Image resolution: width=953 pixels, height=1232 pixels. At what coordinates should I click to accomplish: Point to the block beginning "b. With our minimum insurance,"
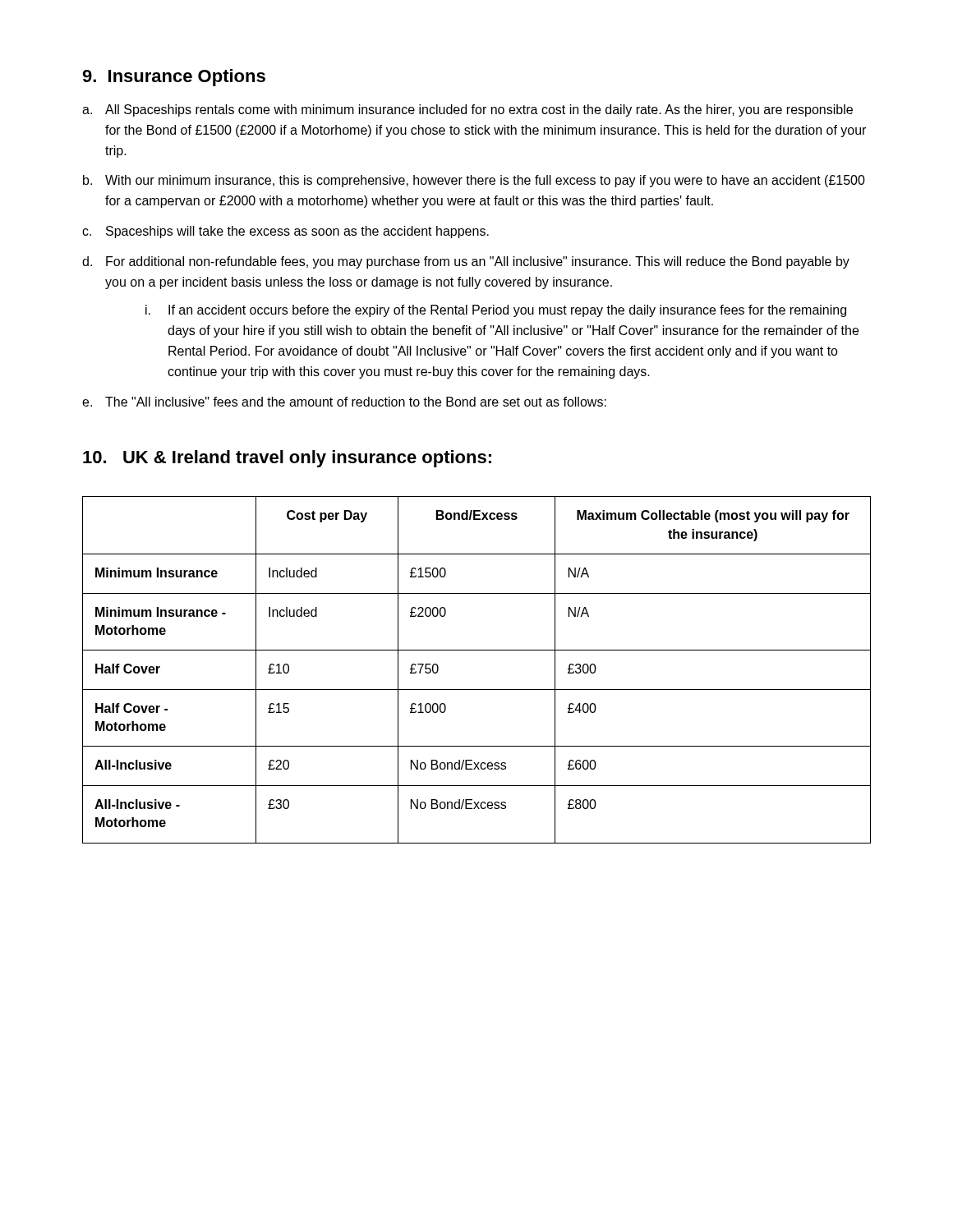[x=476, y=192]
